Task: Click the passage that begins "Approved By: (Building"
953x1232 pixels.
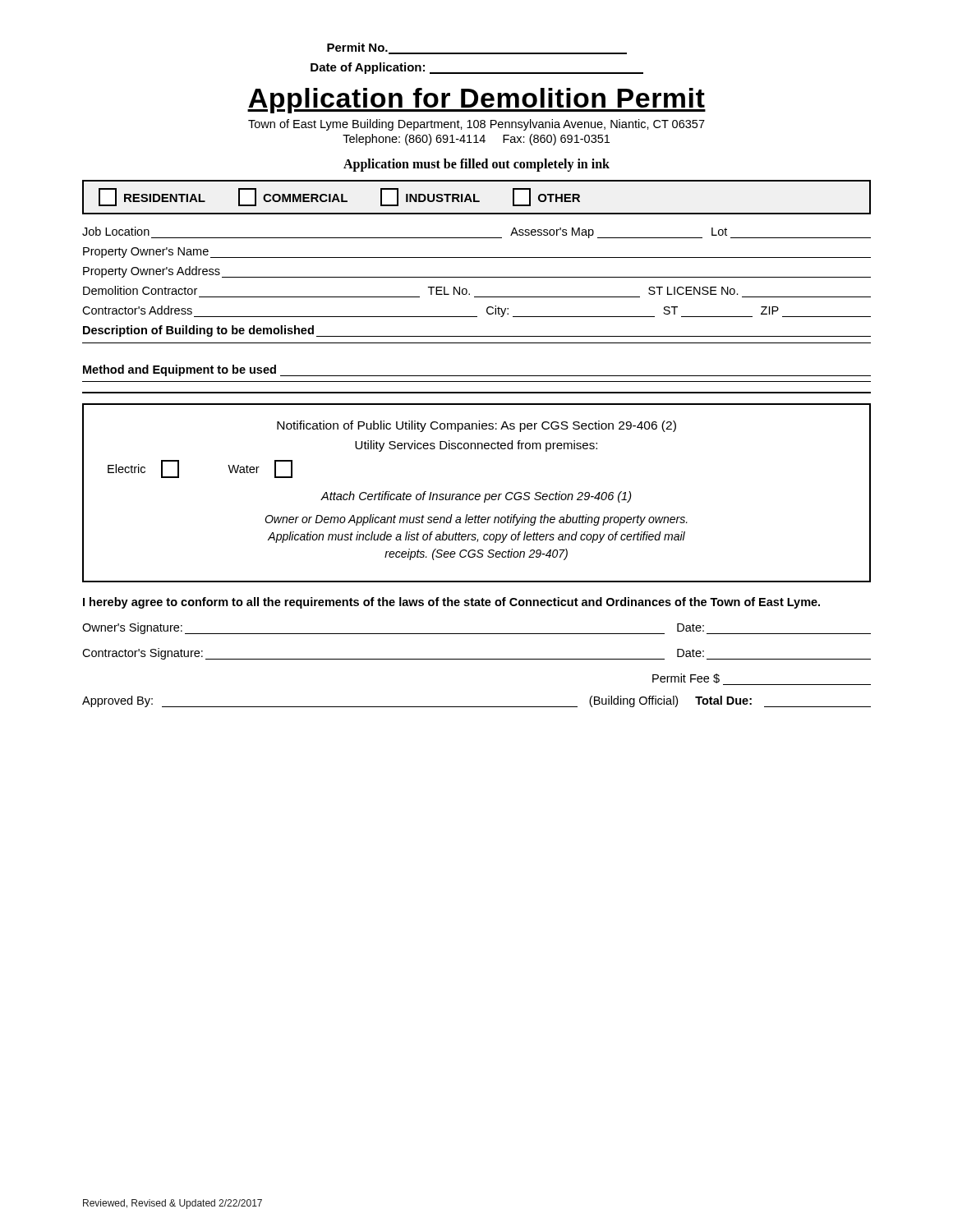Action: pos(476,700)
